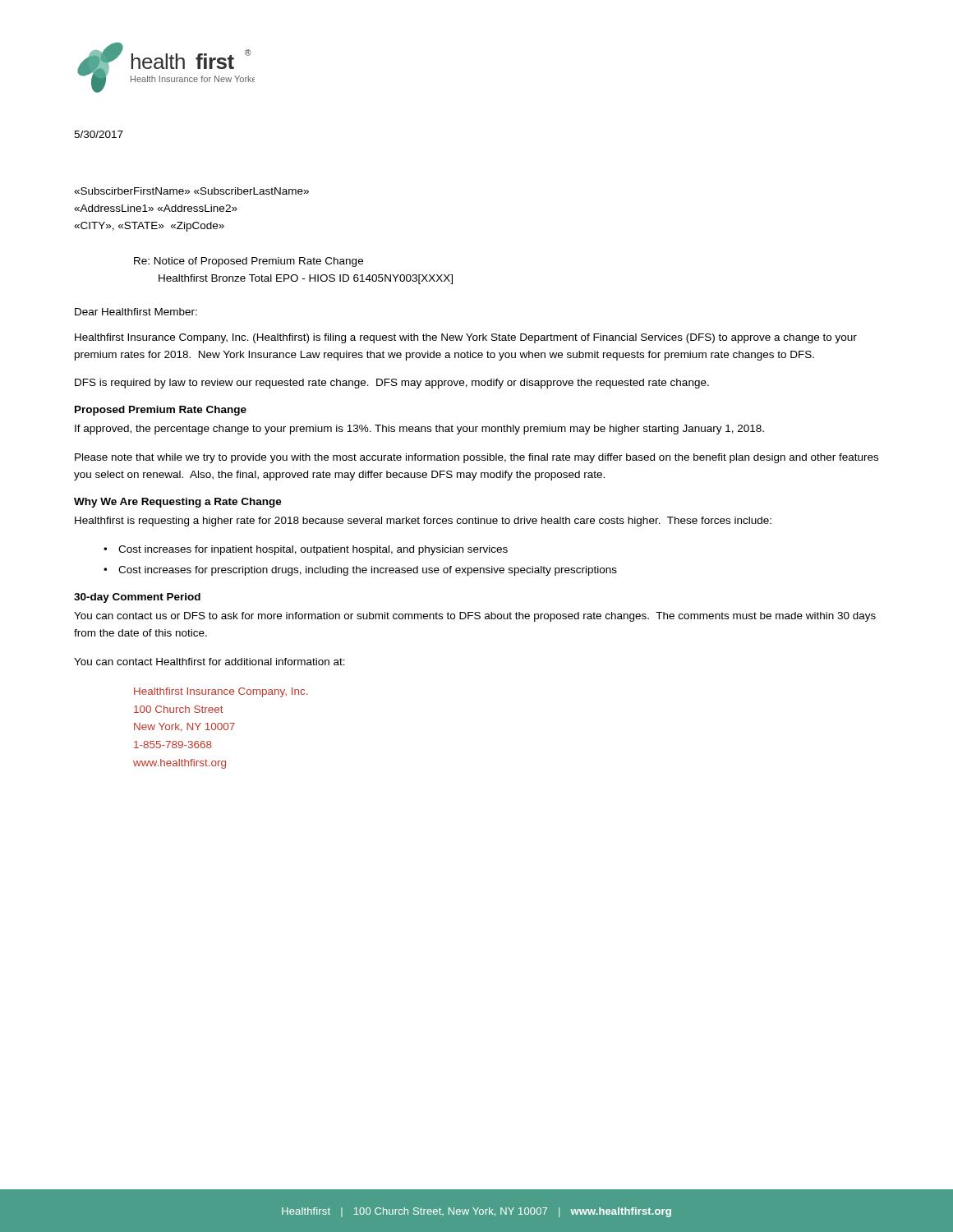Click on the text block containing "«SubscirberFirstName» «SubscriberLastName» «AddressLine1»"
This screenshot has height=1232, width=953.
[x=192, y=208]
